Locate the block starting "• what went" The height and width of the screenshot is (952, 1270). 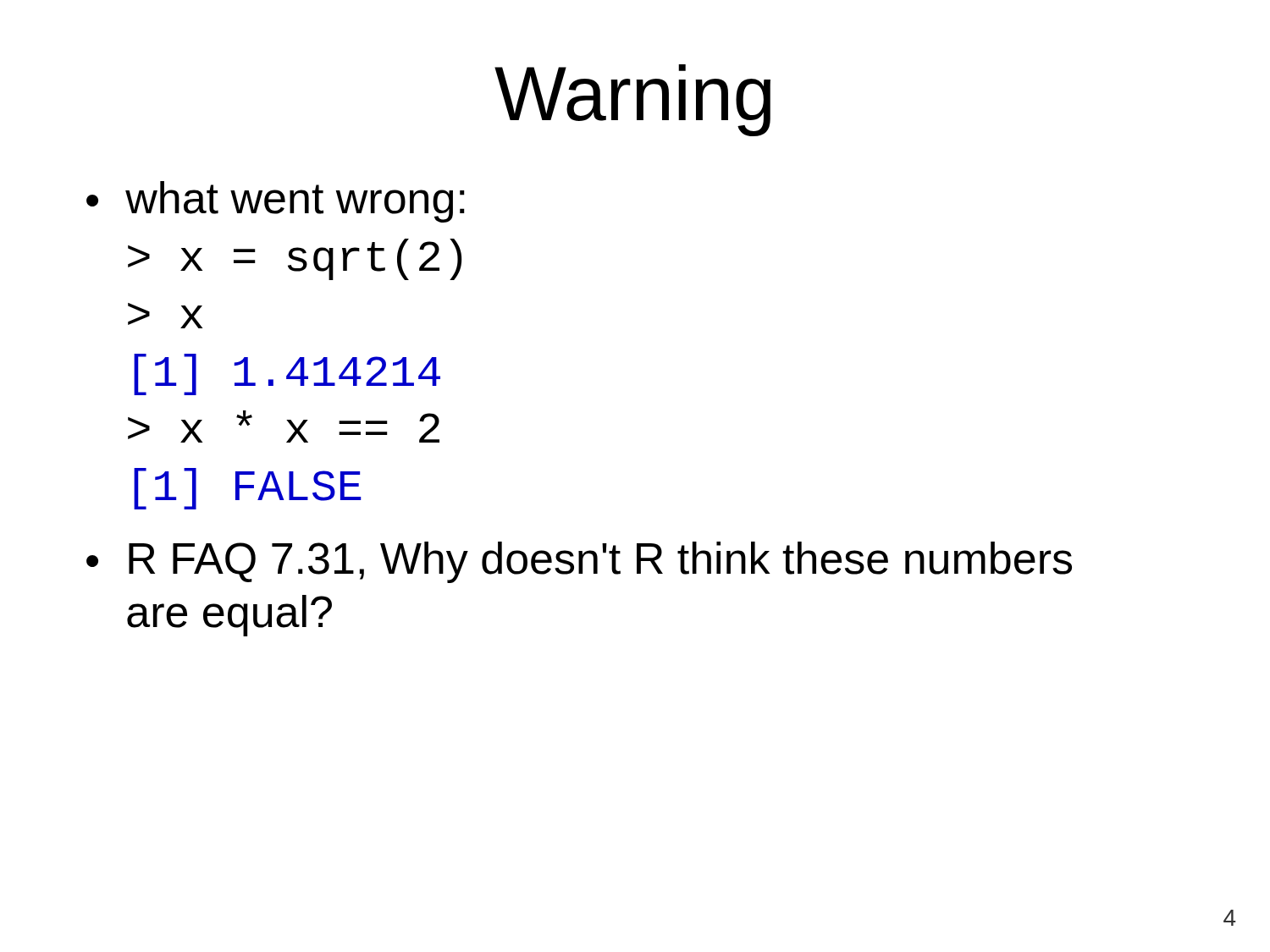(276, 202)
